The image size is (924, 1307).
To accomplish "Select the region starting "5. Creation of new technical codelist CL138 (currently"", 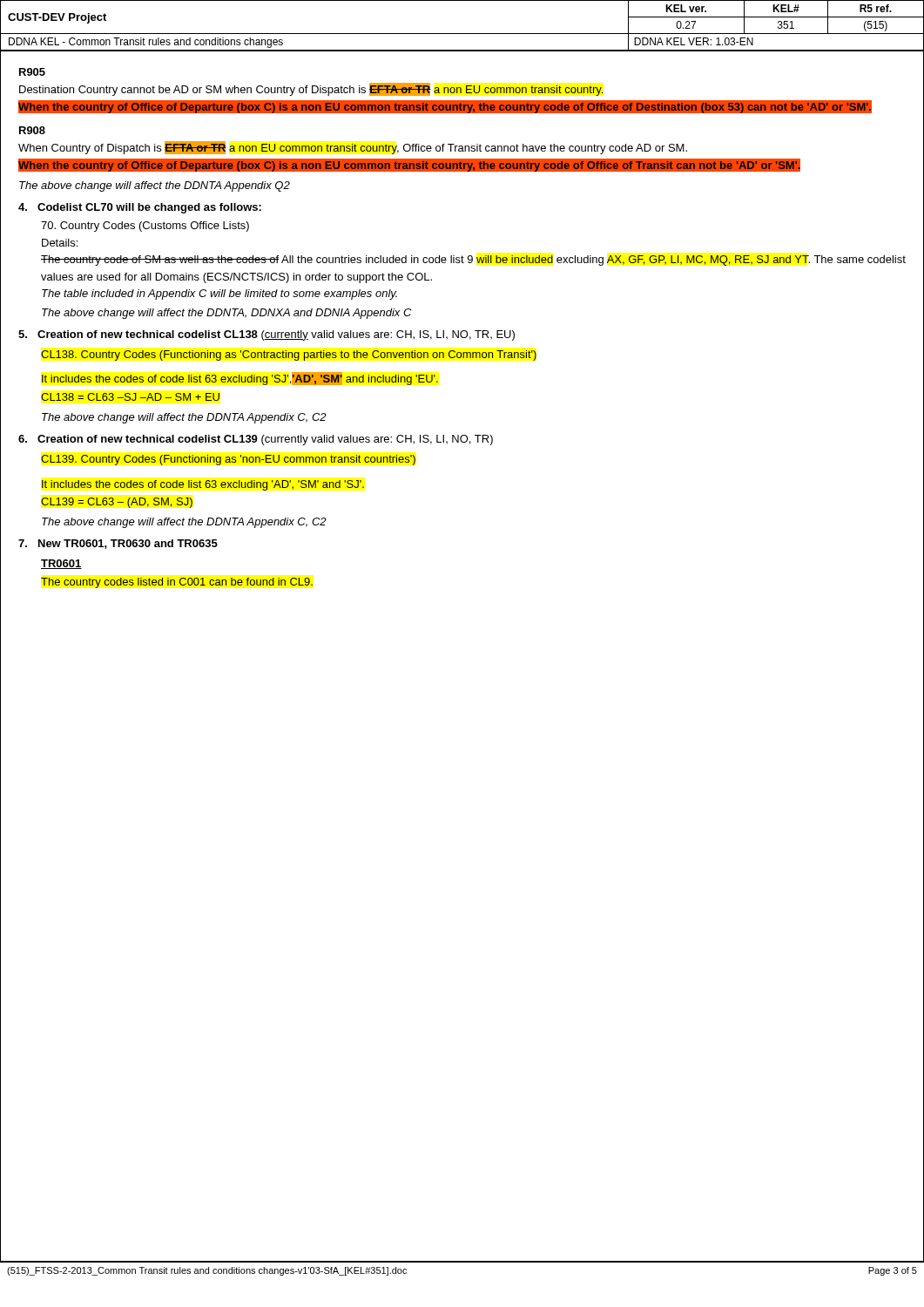I will tap(267, 334).
